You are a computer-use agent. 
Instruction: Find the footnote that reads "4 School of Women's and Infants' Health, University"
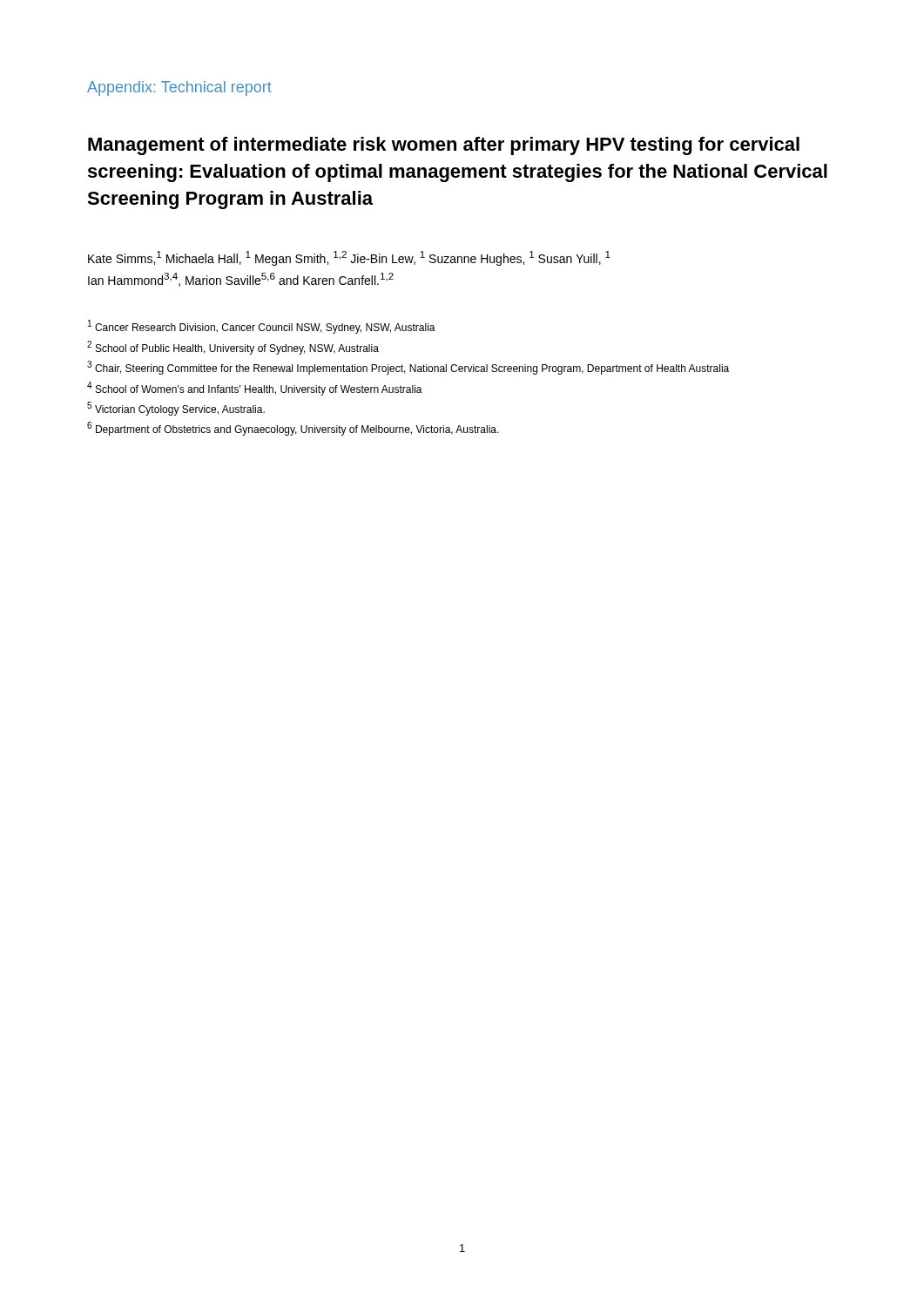[x=255, y=389]
